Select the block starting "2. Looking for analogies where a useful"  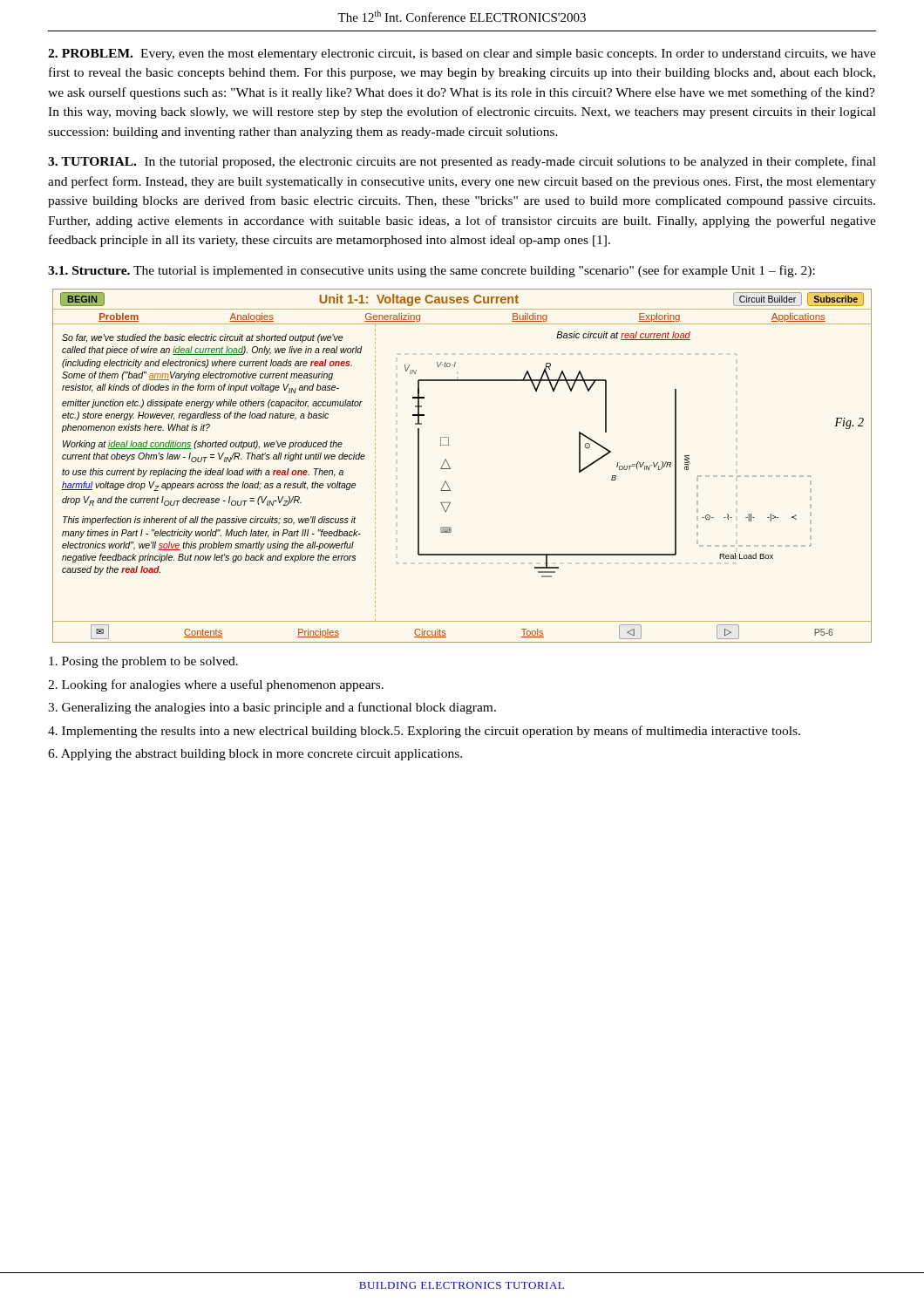click(216, 684)
